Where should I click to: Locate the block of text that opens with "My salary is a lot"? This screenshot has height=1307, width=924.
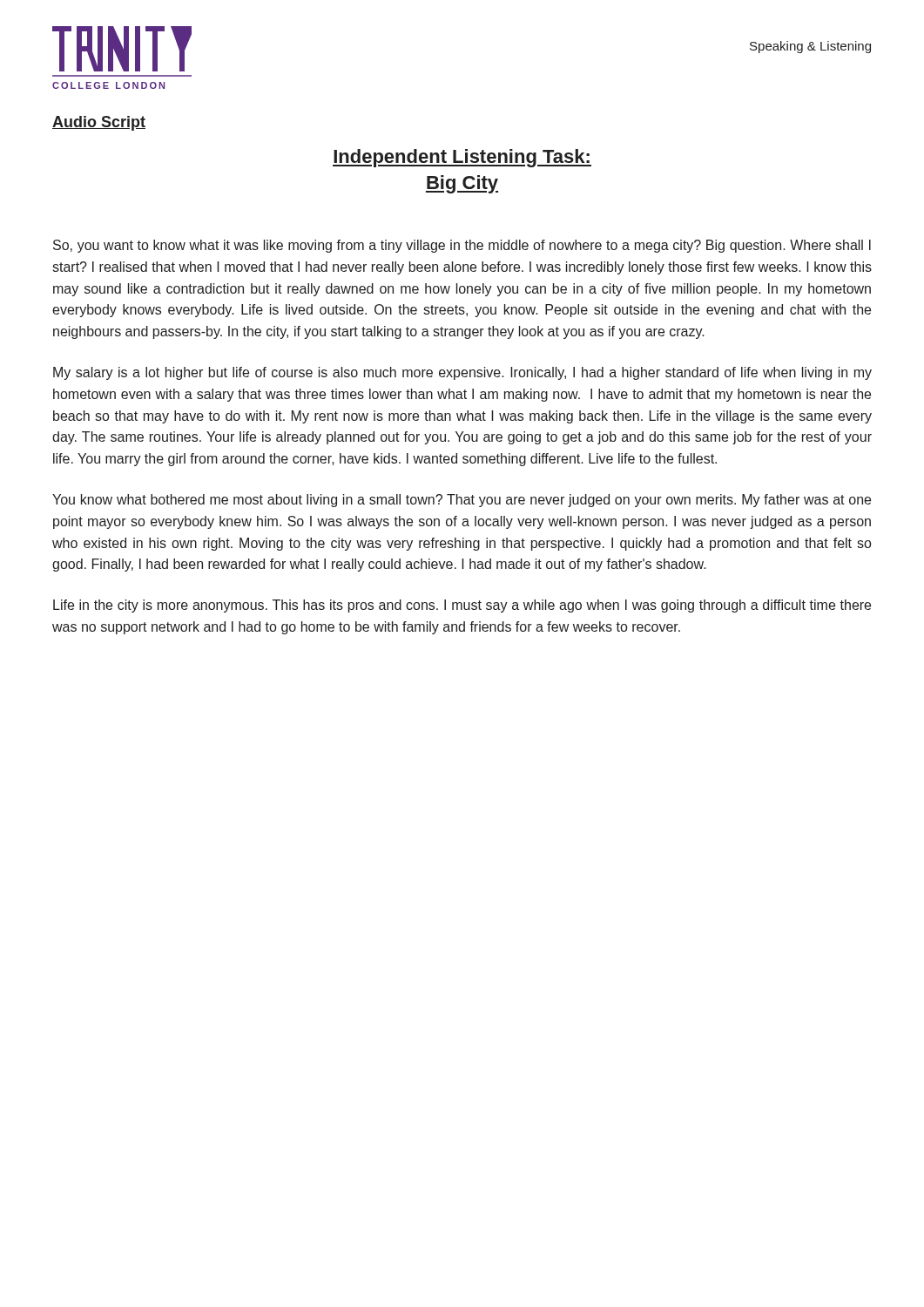[462, 416]
